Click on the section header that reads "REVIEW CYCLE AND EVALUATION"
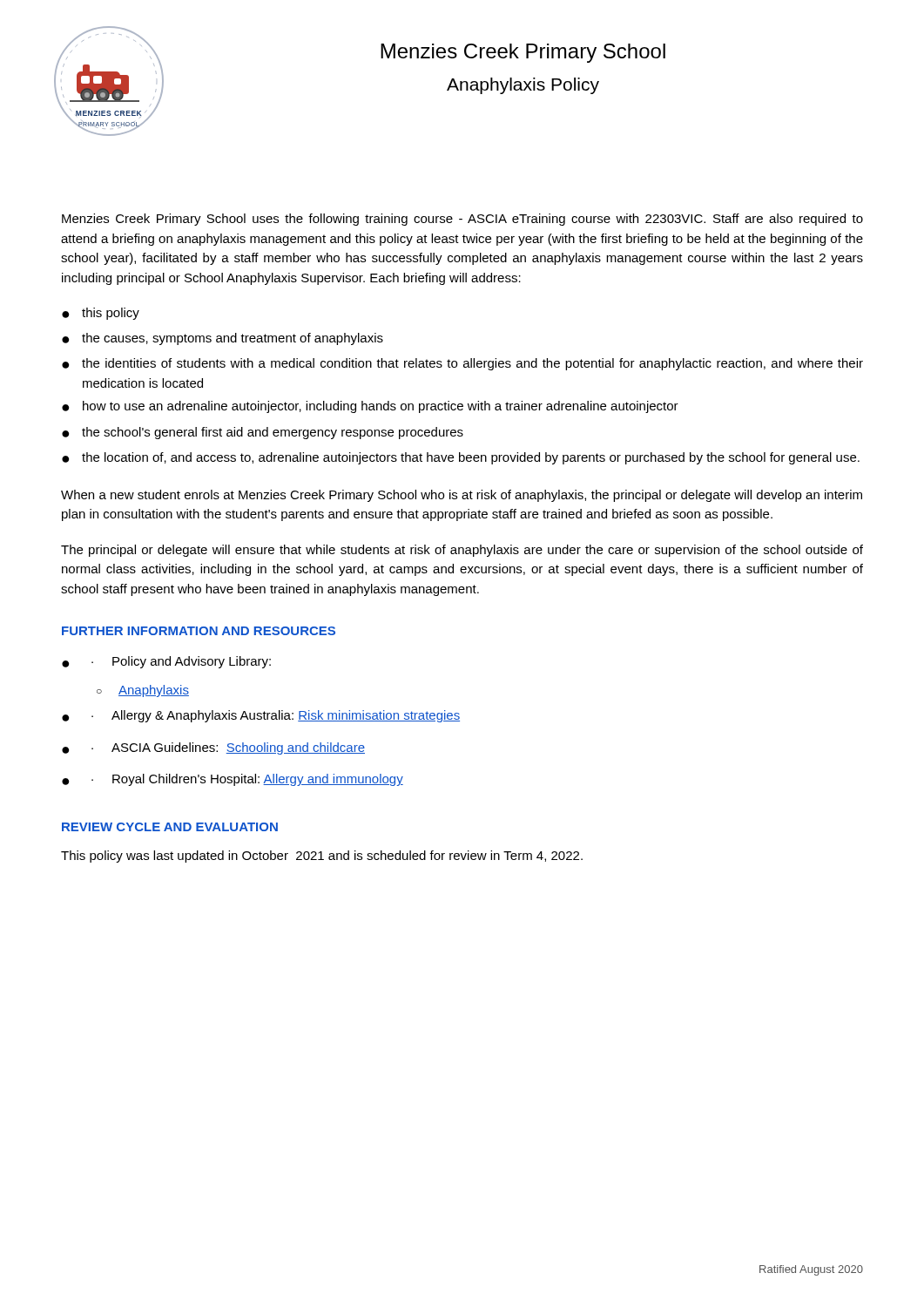Image resolution: width=924 pixels, height=1307 pixels. [x=170, y=826]
